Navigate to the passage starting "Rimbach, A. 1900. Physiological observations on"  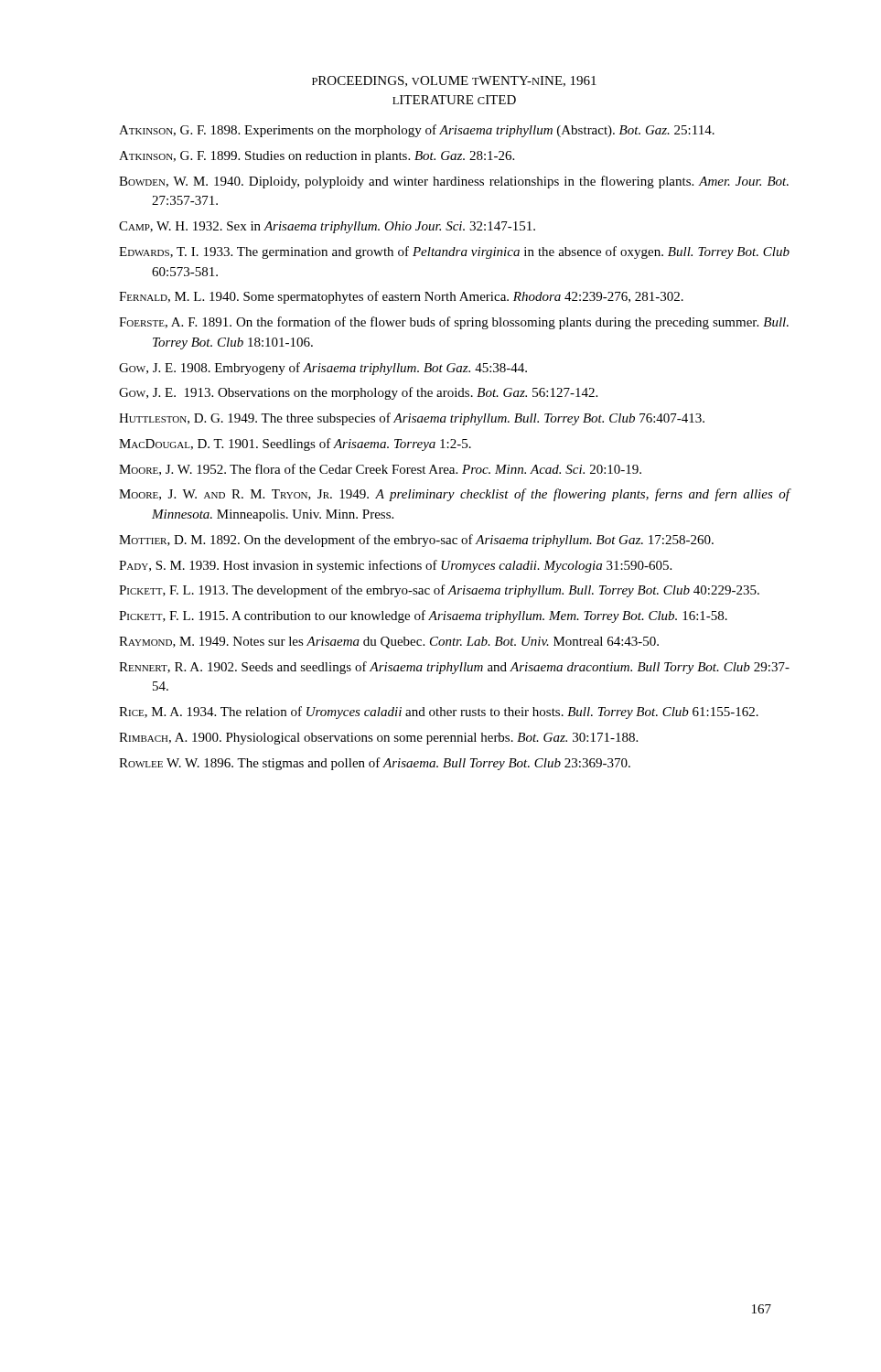click(379, 737)
